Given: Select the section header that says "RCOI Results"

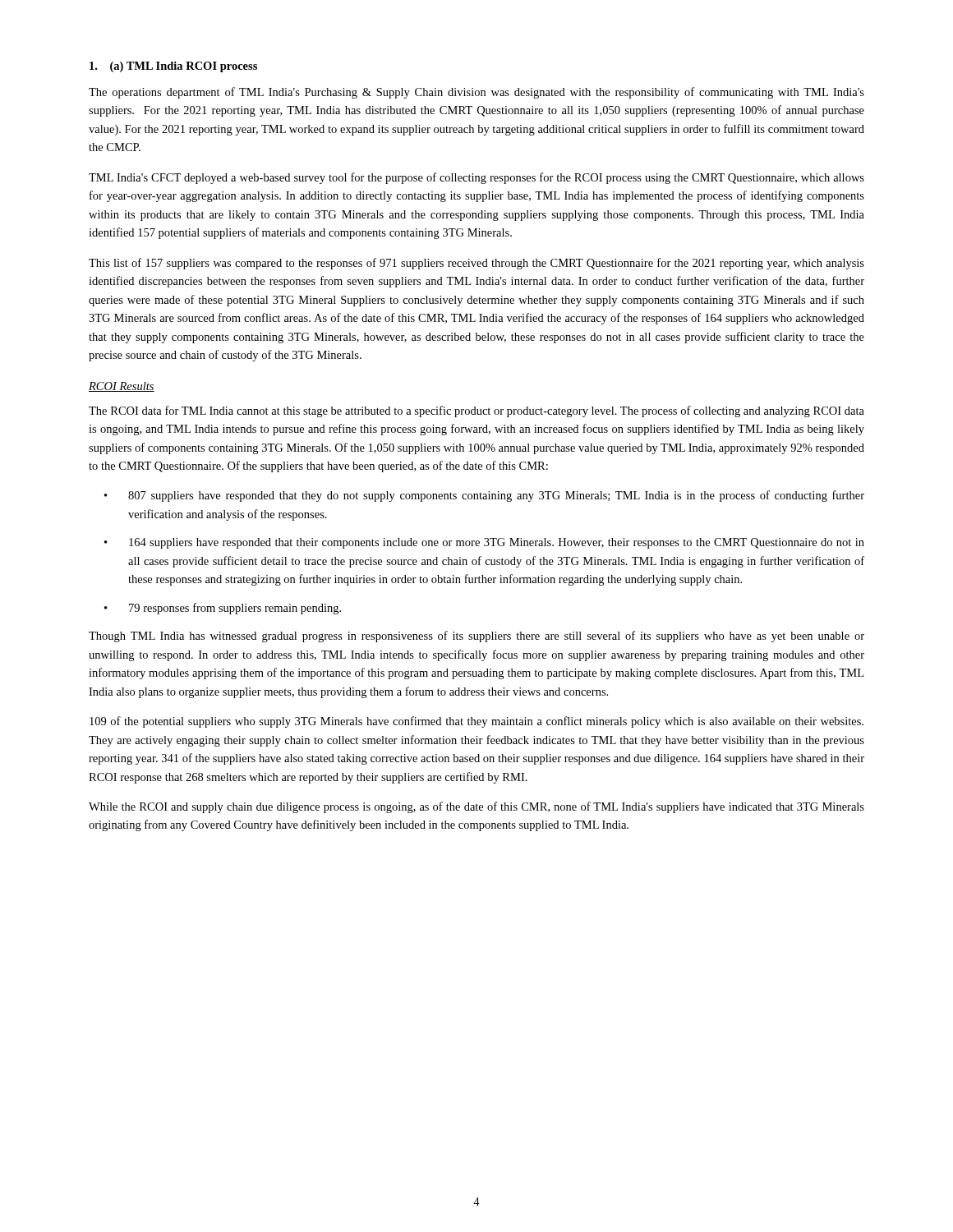Looking at the screenshot, I should [121, 386].
